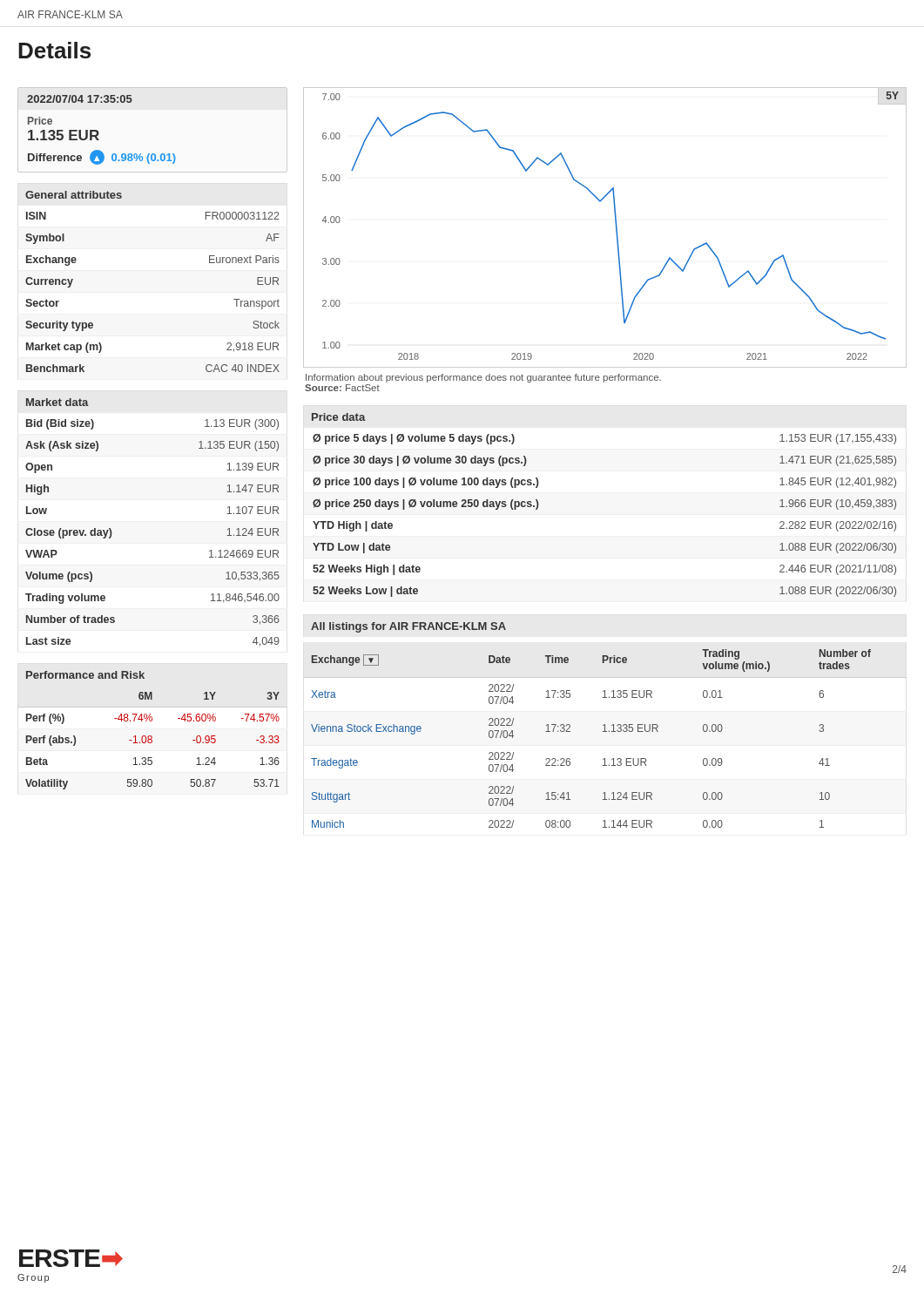Find the line chart
924x1307 pixels.
pyautogui.click(x=605, y=227)
